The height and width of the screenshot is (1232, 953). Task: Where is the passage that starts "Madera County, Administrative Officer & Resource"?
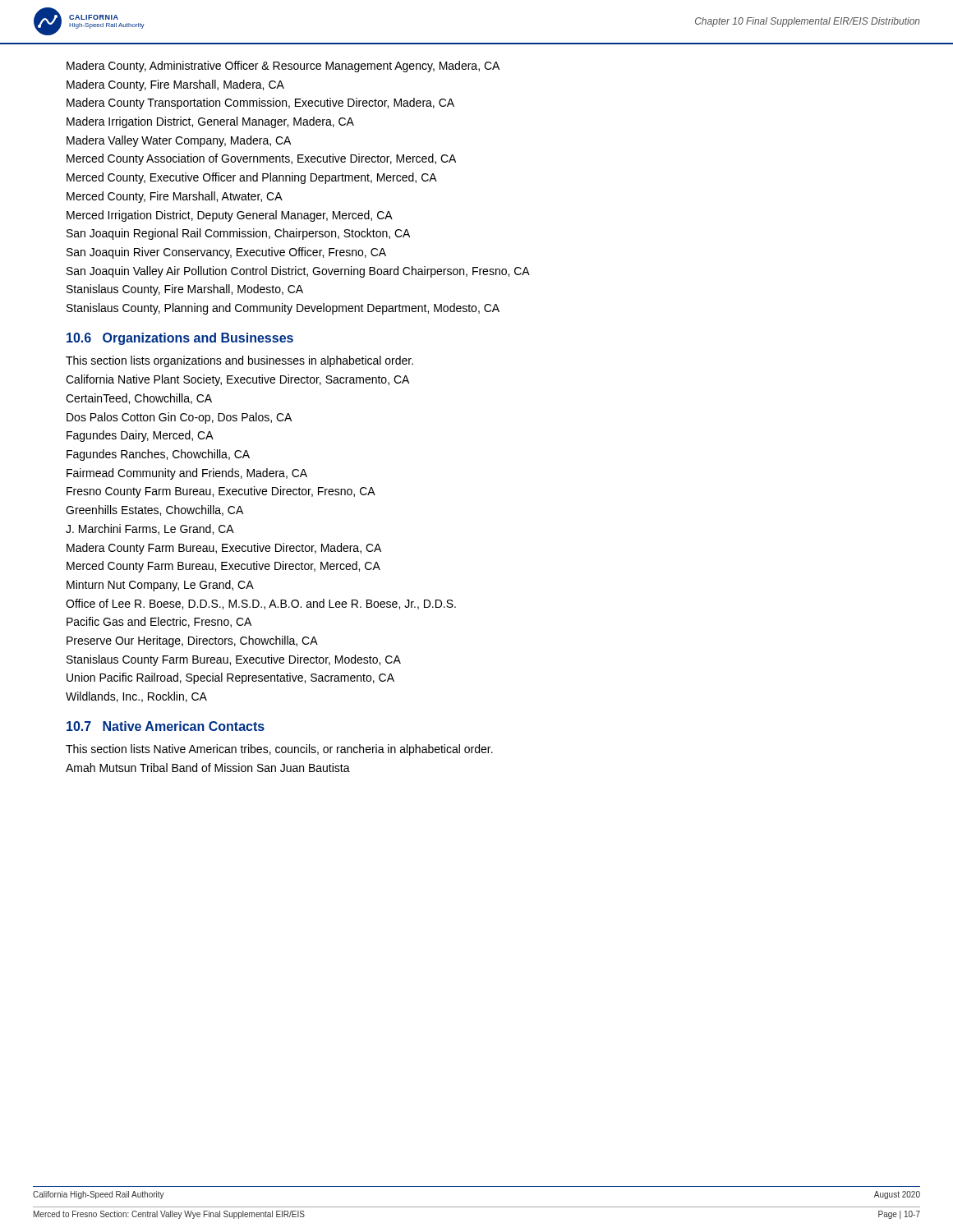tap(283, 66)
